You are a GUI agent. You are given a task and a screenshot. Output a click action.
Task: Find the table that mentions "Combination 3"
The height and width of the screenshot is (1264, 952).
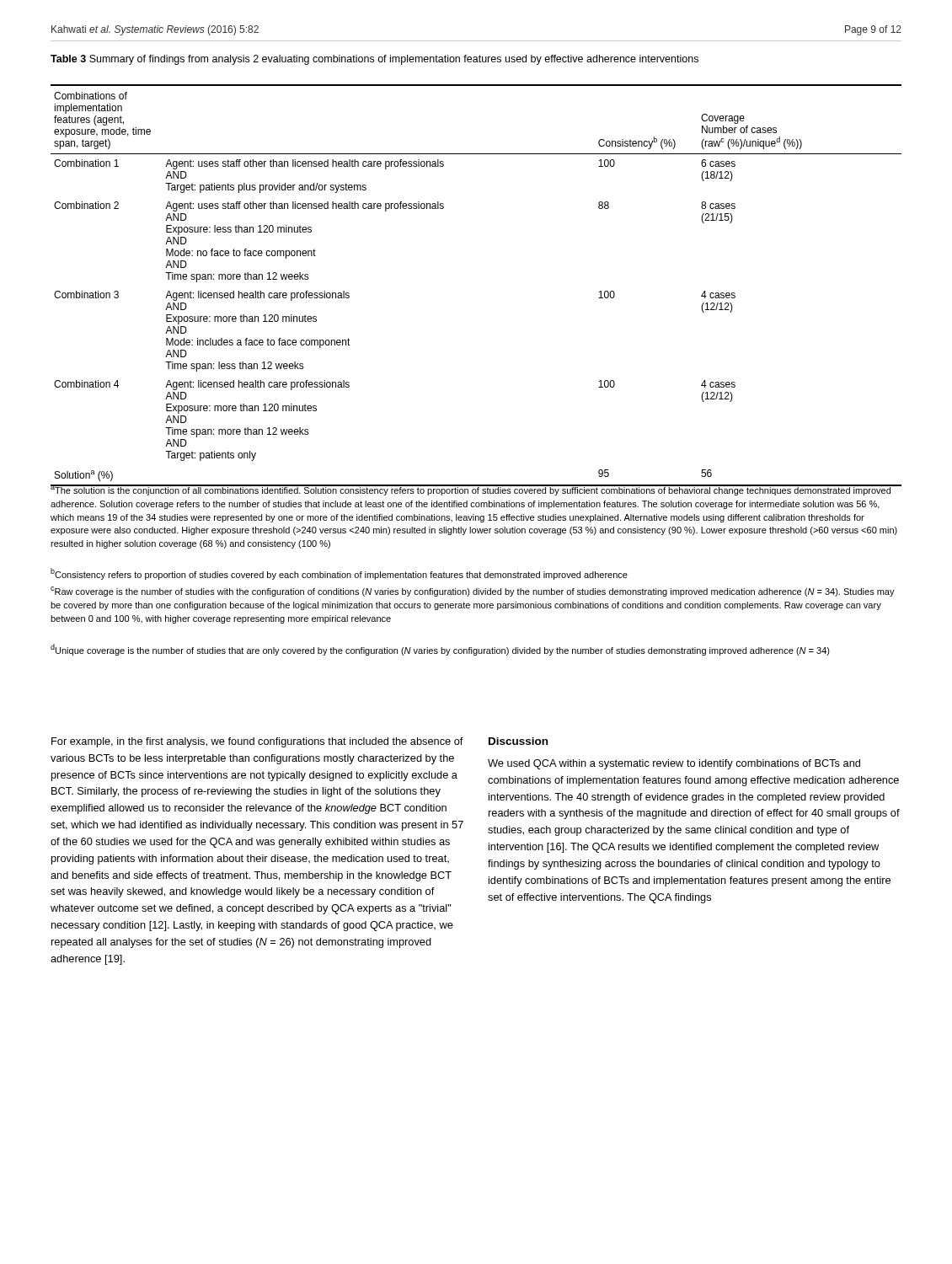click(476, 287)
